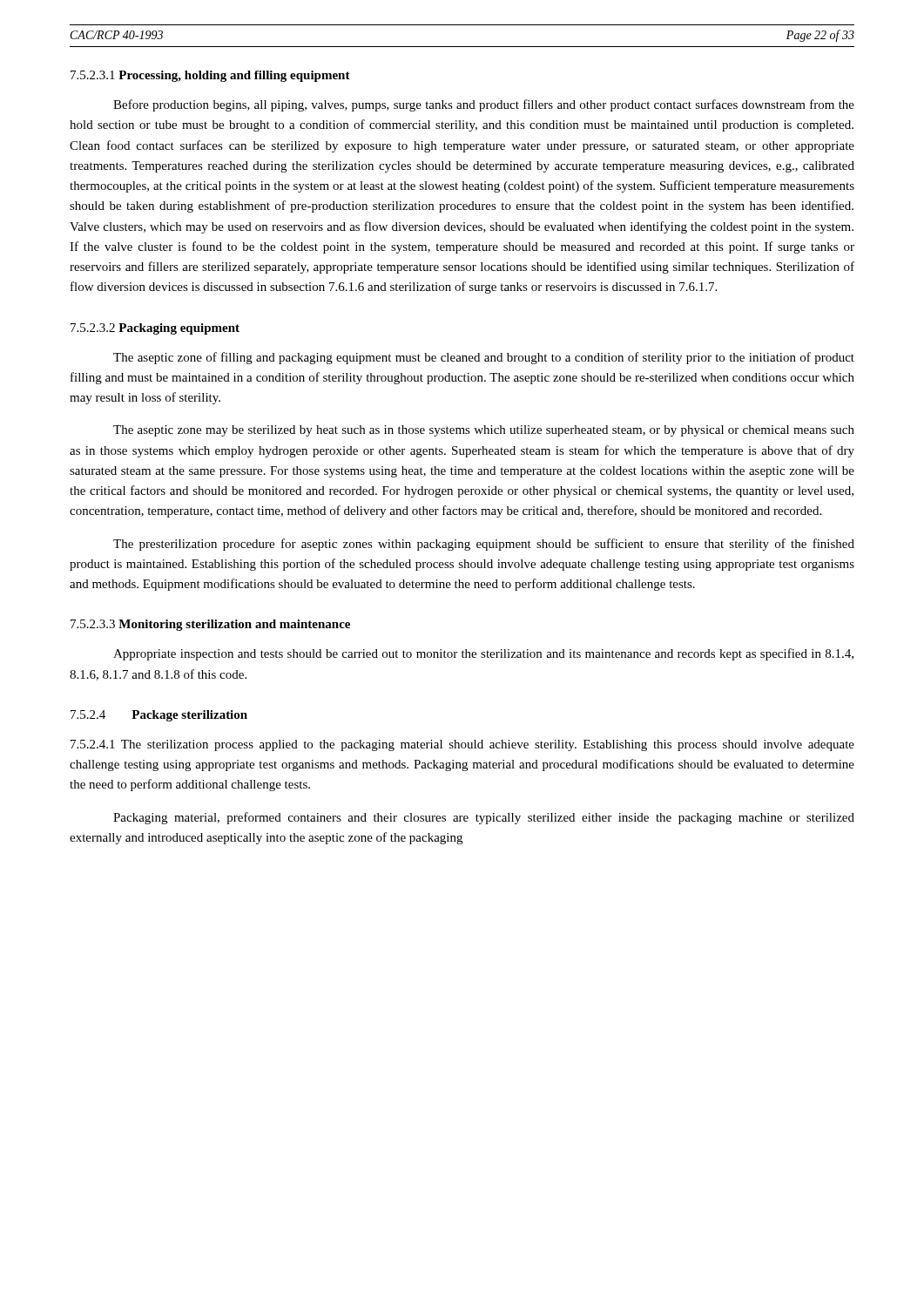This screenshot has height=1307, width=924.
Task: Locate the text starting "Packaging material, preformed containers and their closures"
Action: tap(462, 828)
